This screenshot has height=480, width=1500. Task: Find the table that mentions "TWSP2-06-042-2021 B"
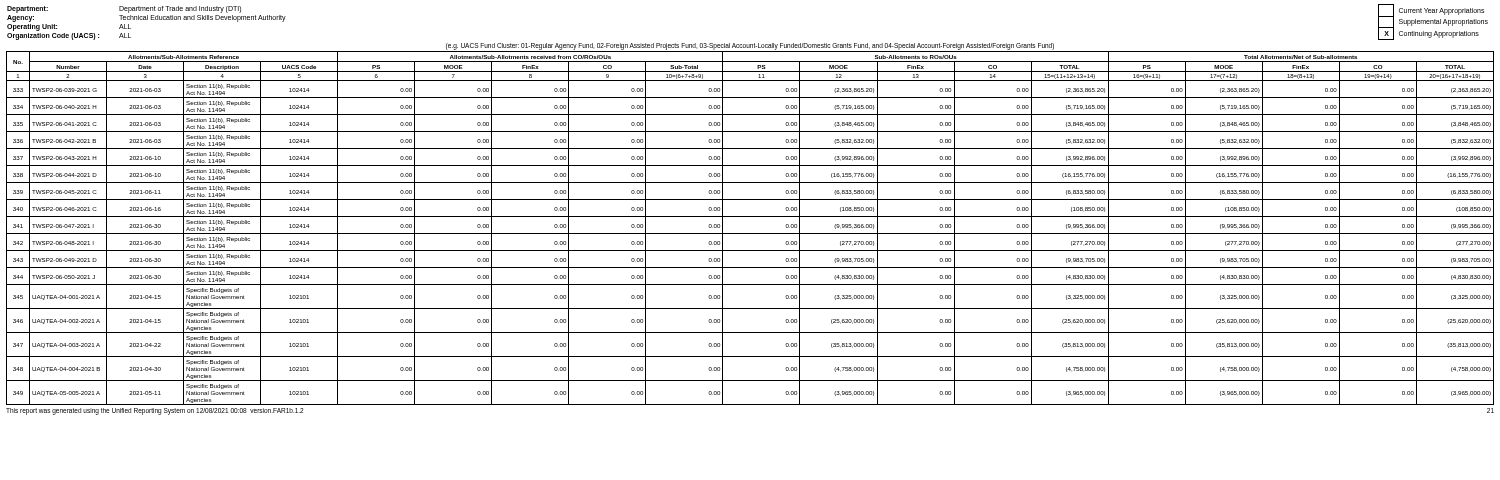tap(750, 228)
